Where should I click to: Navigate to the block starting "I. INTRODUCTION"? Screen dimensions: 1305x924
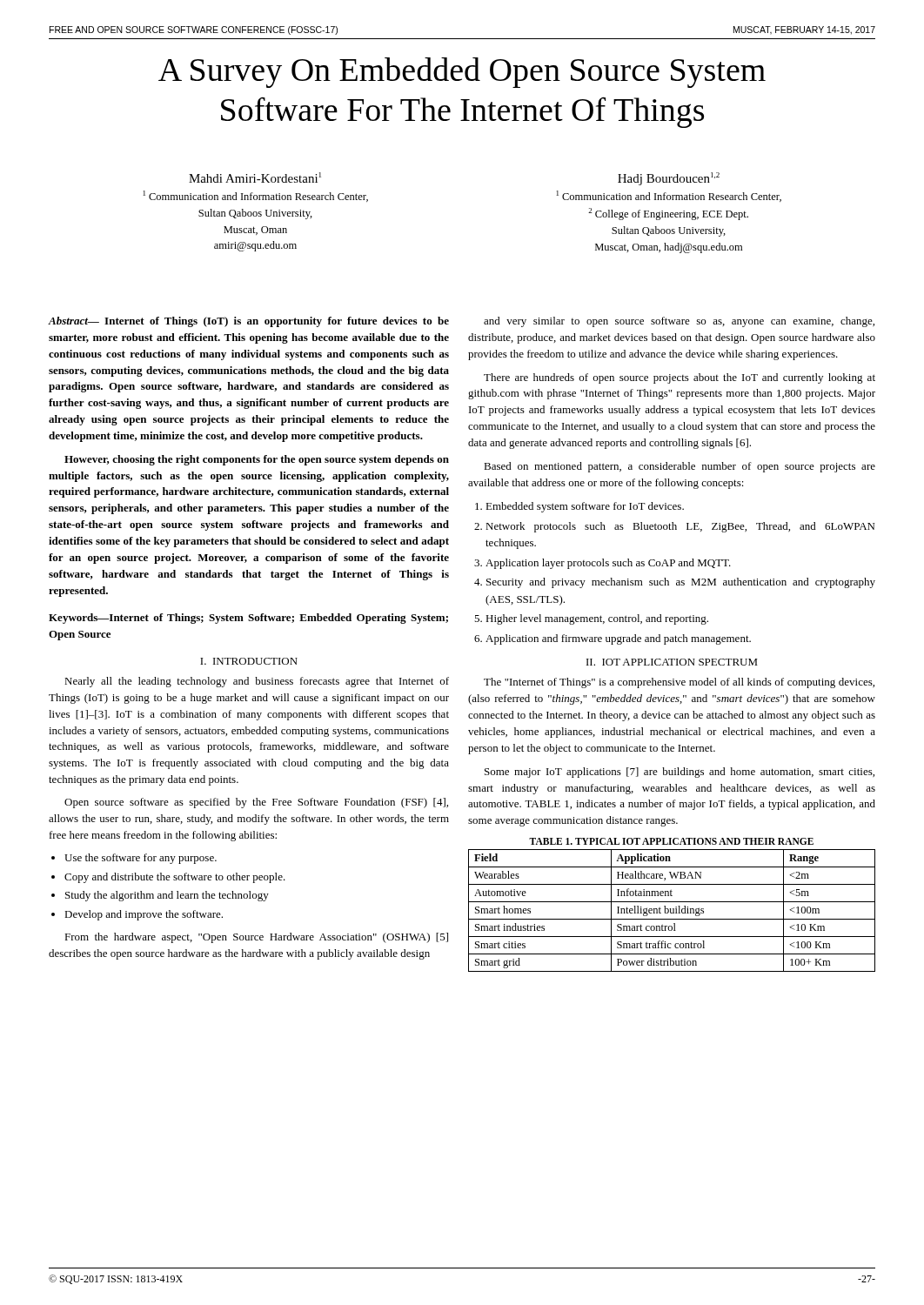point(249,661)
